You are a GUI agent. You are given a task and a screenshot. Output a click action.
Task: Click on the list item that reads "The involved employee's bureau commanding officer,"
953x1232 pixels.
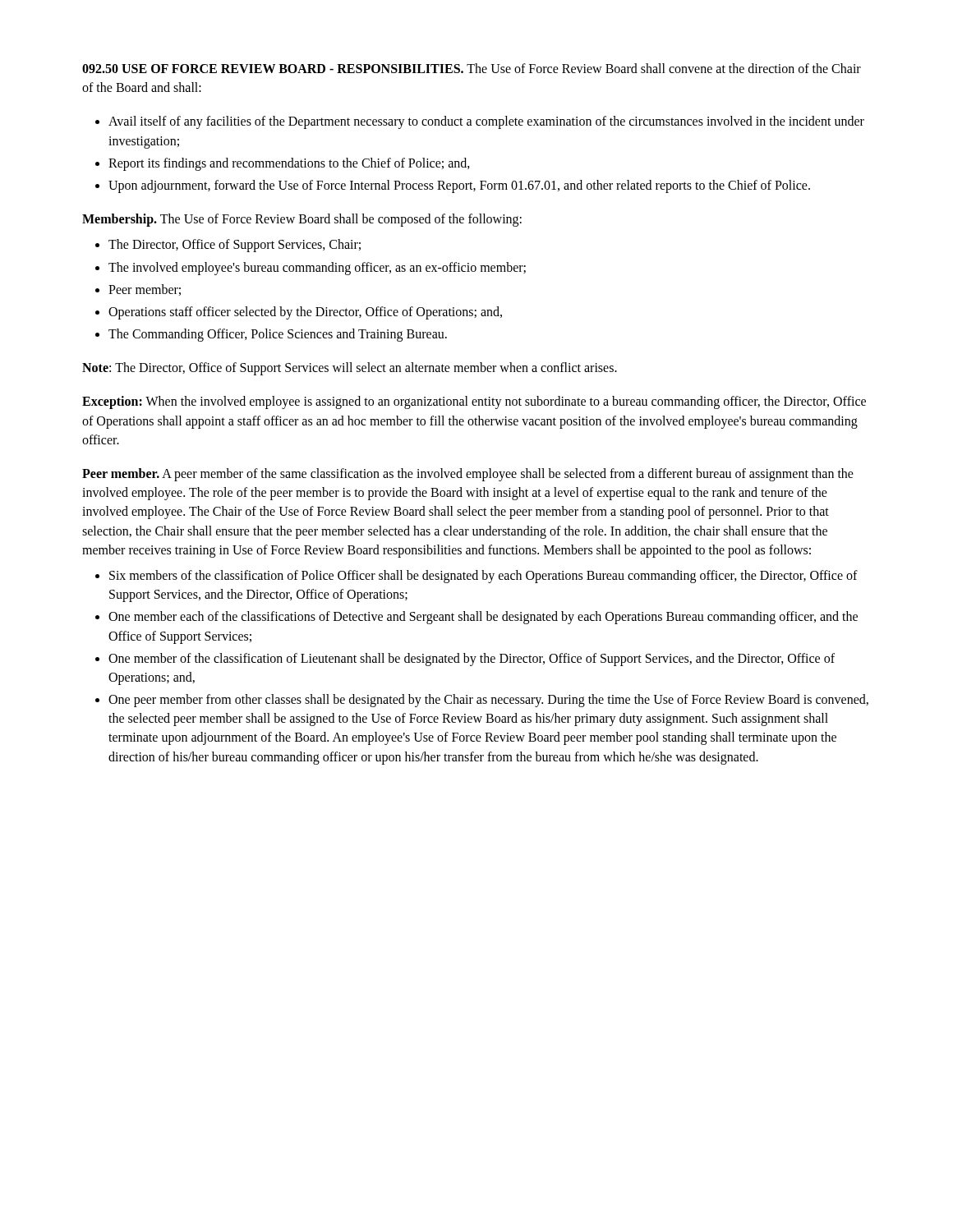pyautogui.click(x=318, y=267)
